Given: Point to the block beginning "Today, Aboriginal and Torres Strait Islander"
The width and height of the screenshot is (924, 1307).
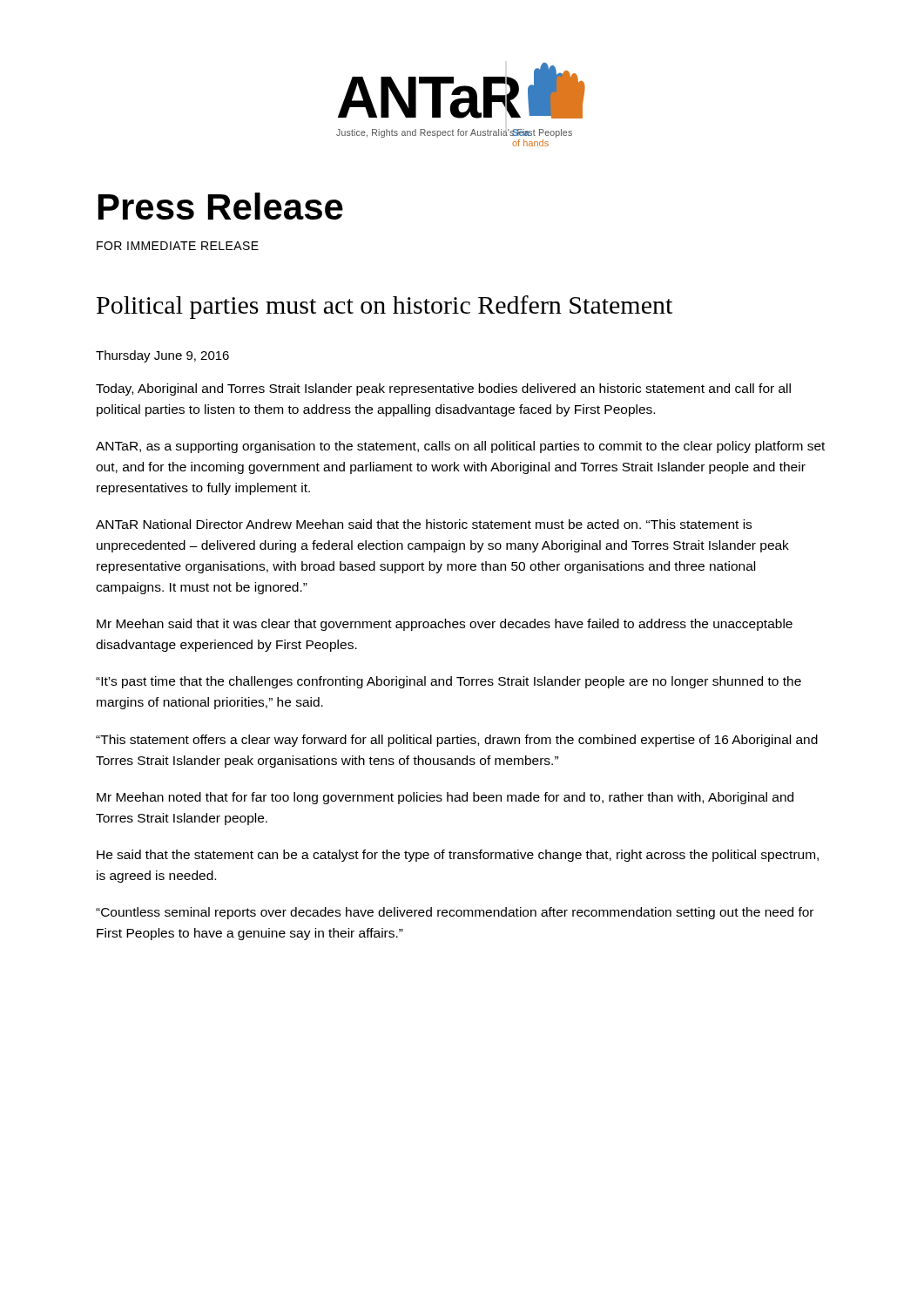Looking at the screenshot, I should click(462, 399).
